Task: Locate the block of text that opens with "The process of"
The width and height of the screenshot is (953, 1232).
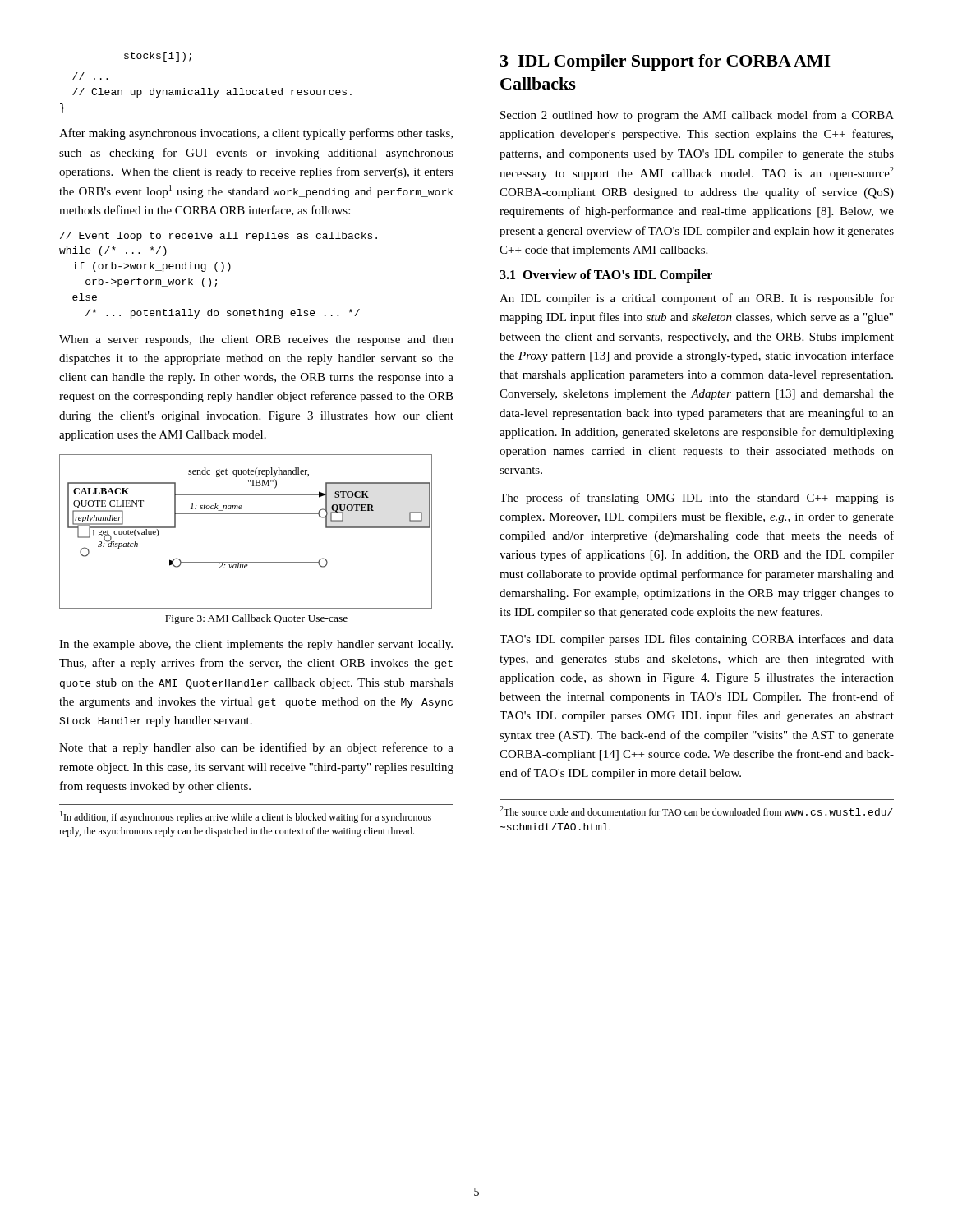Action: coord(697,555)
